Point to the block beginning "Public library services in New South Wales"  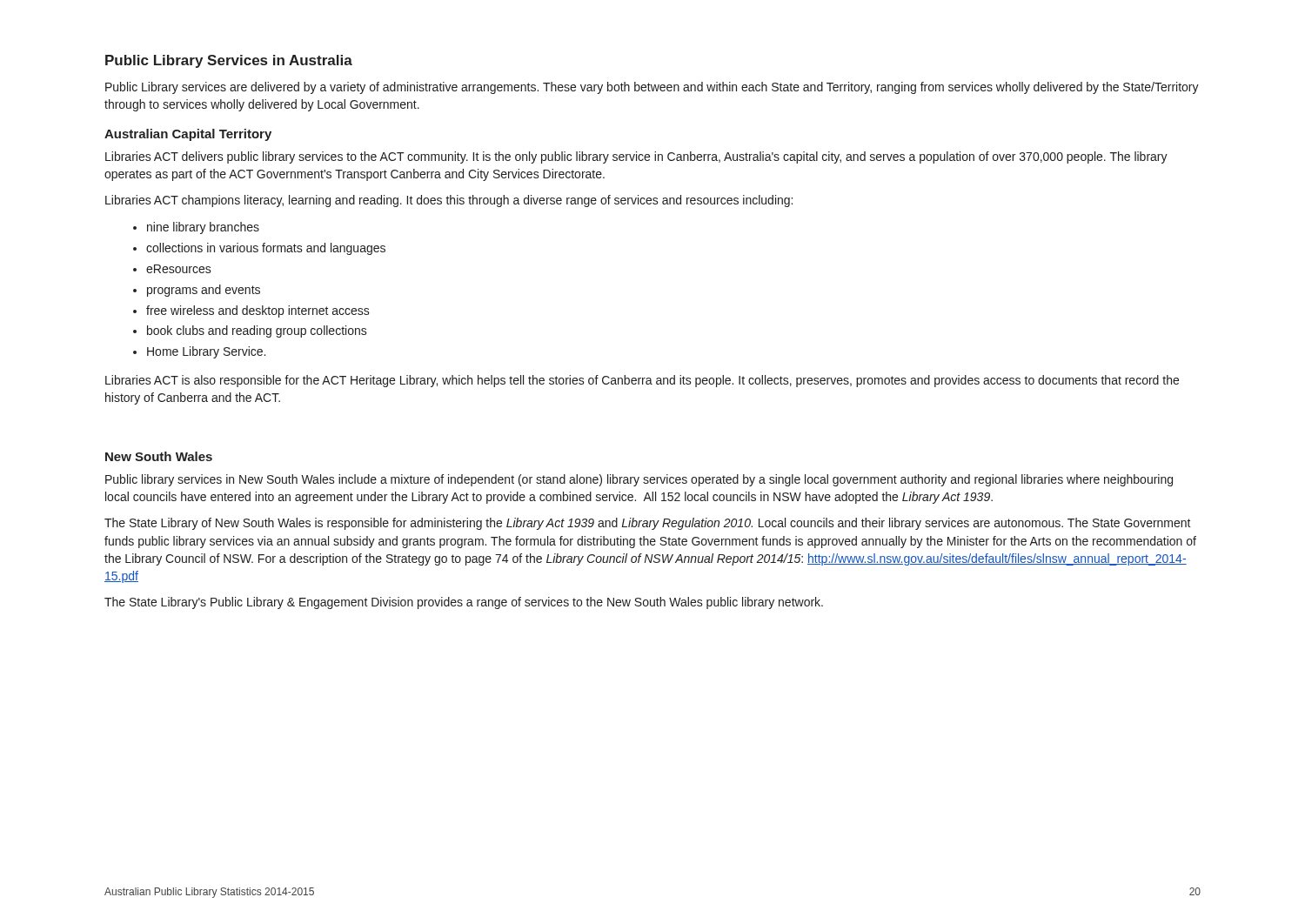click(x=652, y=488)
